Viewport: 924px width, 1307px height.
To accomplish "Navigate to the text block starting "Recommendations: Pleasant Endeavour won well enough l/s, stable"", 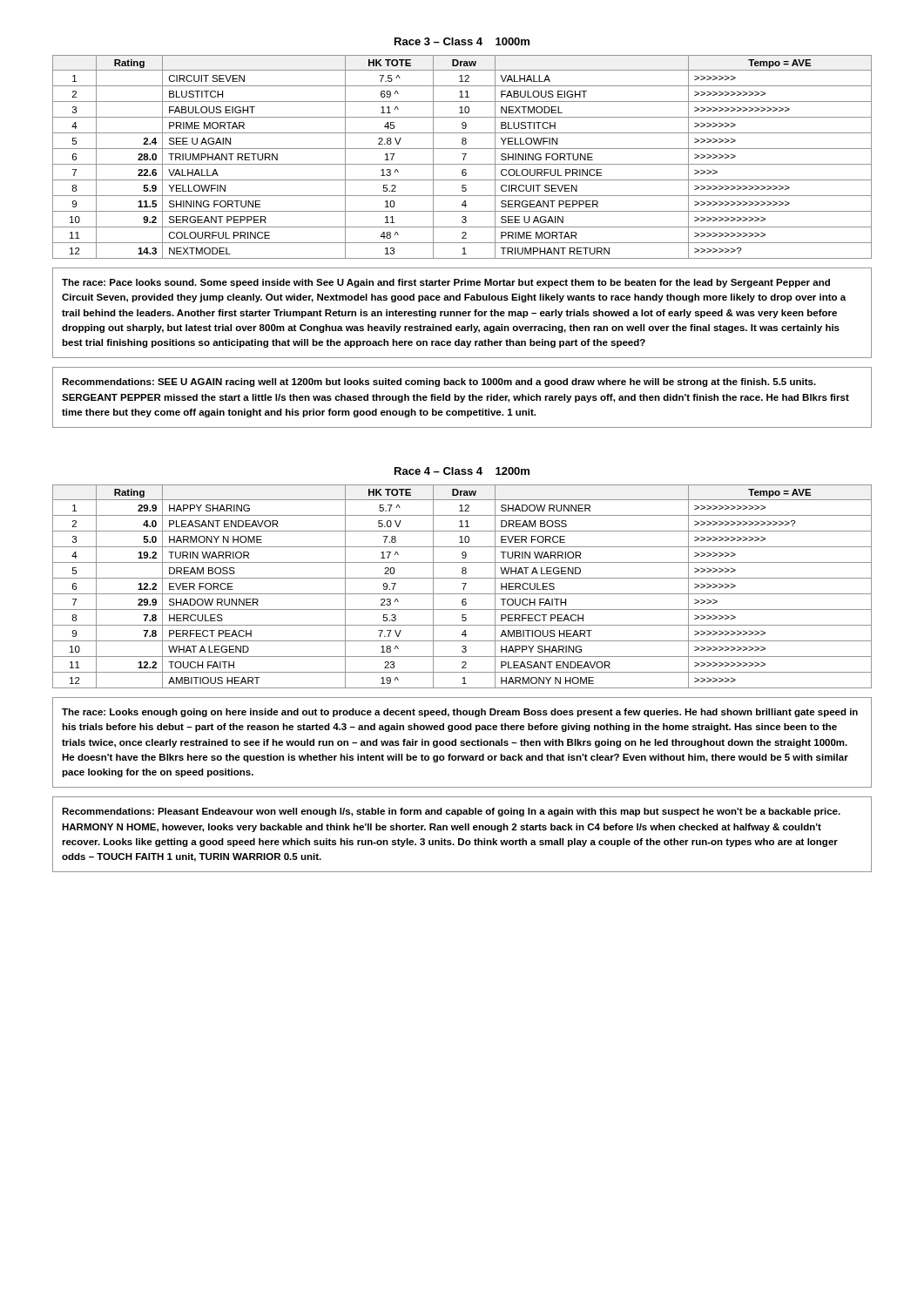I will [x=451, y=834].
